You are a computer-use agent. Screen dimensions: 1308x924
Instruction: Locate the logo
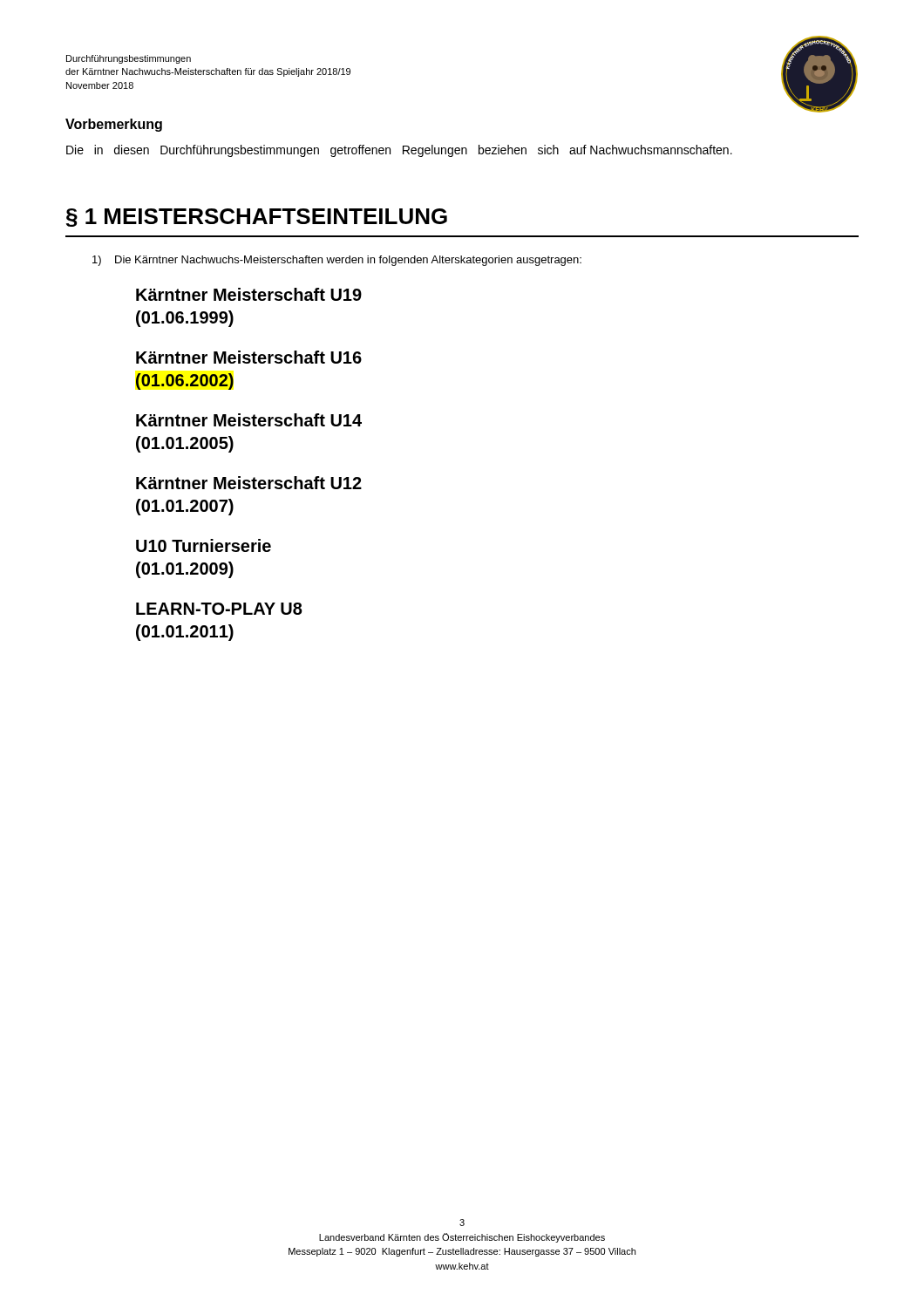click(819, 74)
